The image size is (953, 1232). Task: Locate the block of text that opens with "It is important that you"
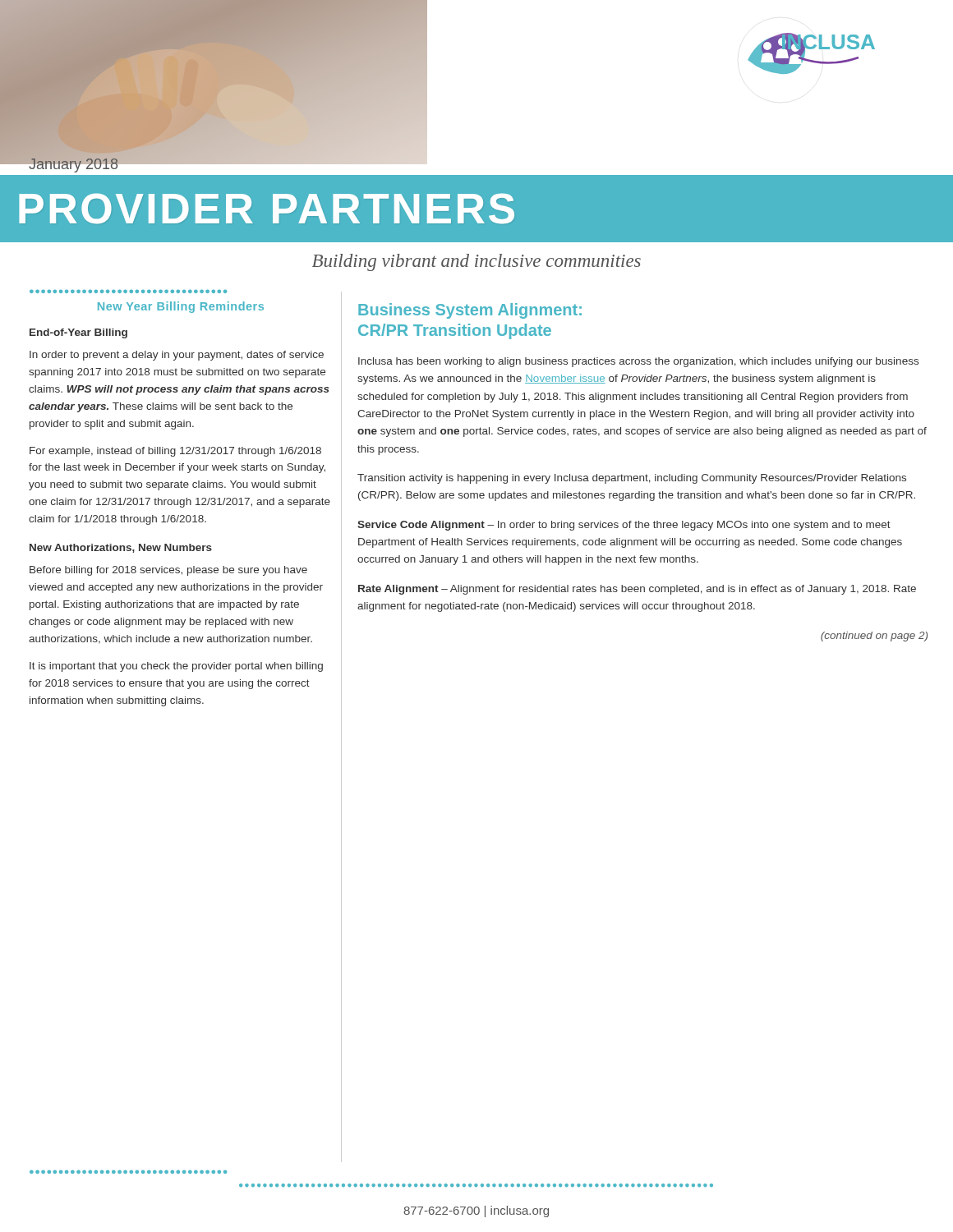pyautogui.click(x=176, y=683)
